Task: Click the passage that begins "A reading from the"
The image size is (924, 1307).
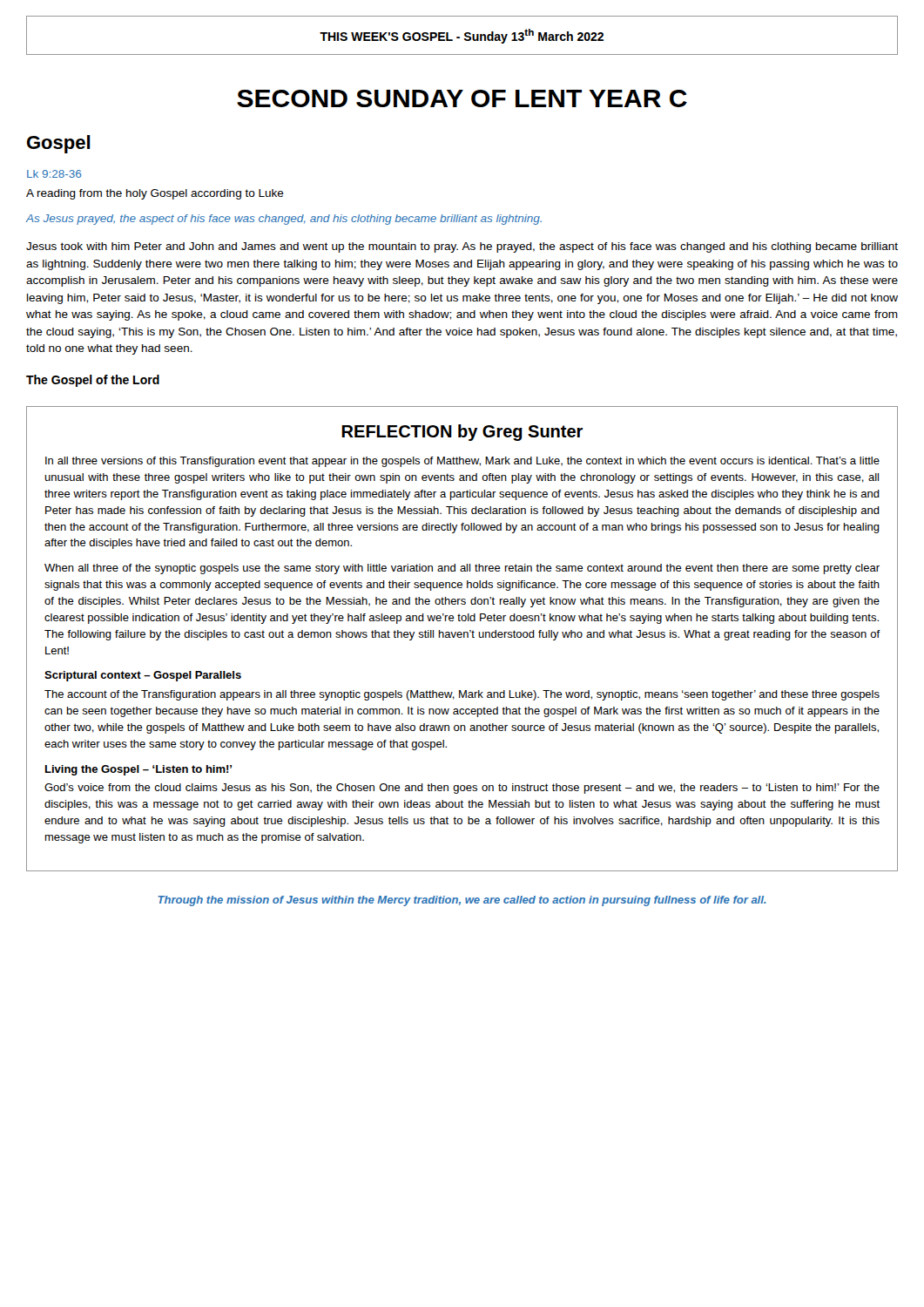Action: pos(155,193)
